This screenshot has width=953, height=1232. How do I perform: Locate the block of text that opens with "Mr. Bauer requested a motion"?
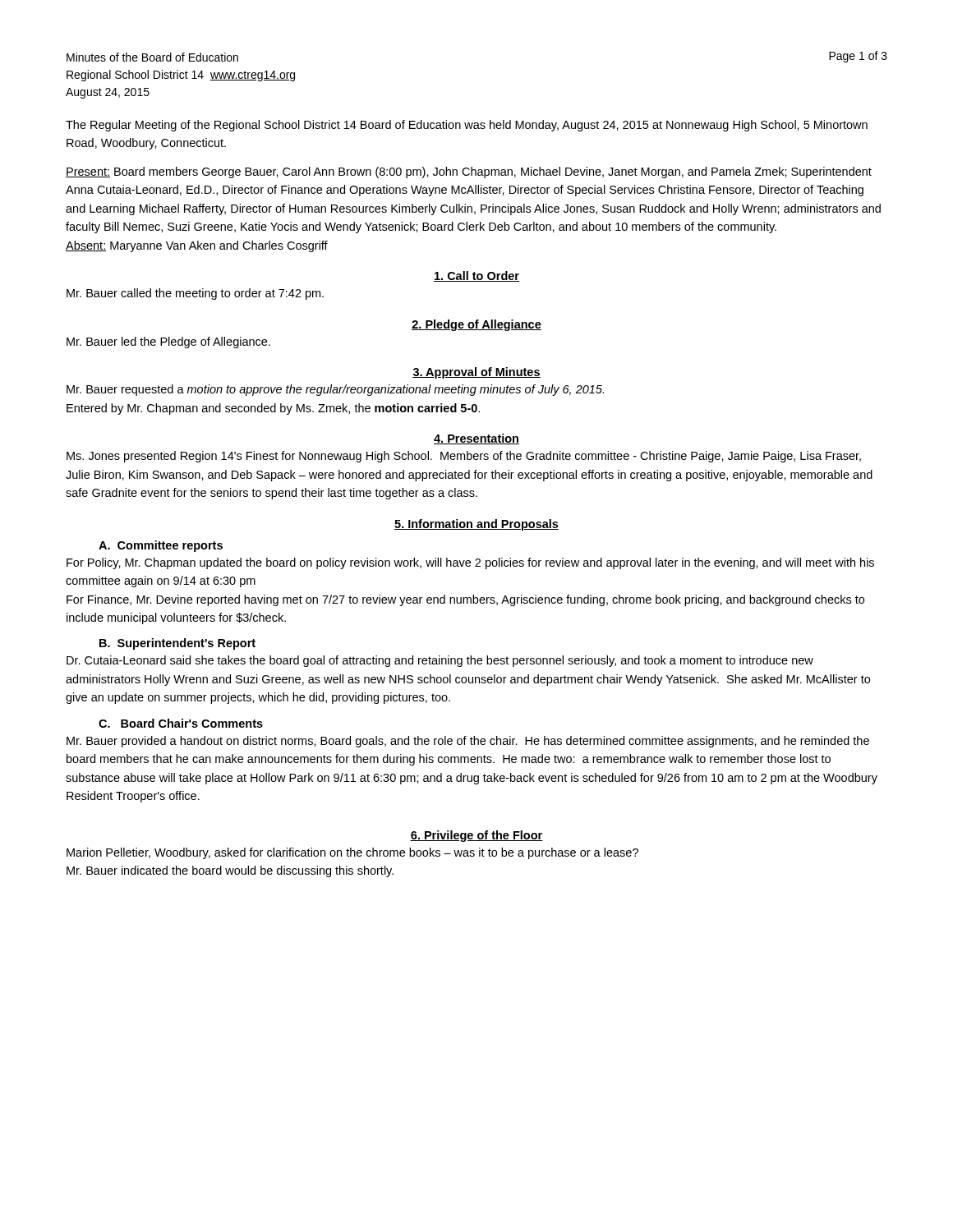[x=336, y=399]
